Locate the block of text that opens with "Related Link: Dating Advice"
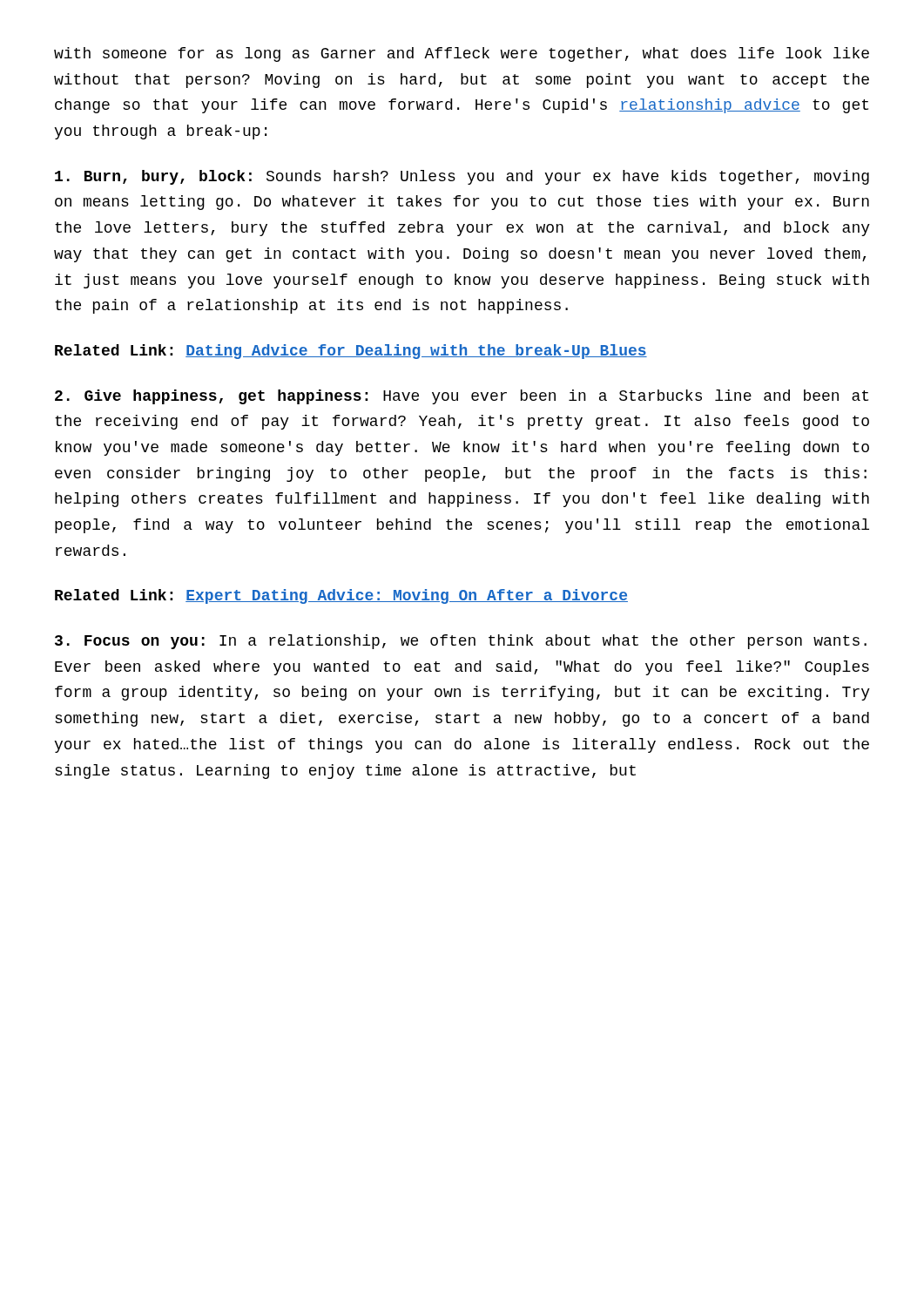Viewport: 924px width, 1307px height. (x=350, y=351)
